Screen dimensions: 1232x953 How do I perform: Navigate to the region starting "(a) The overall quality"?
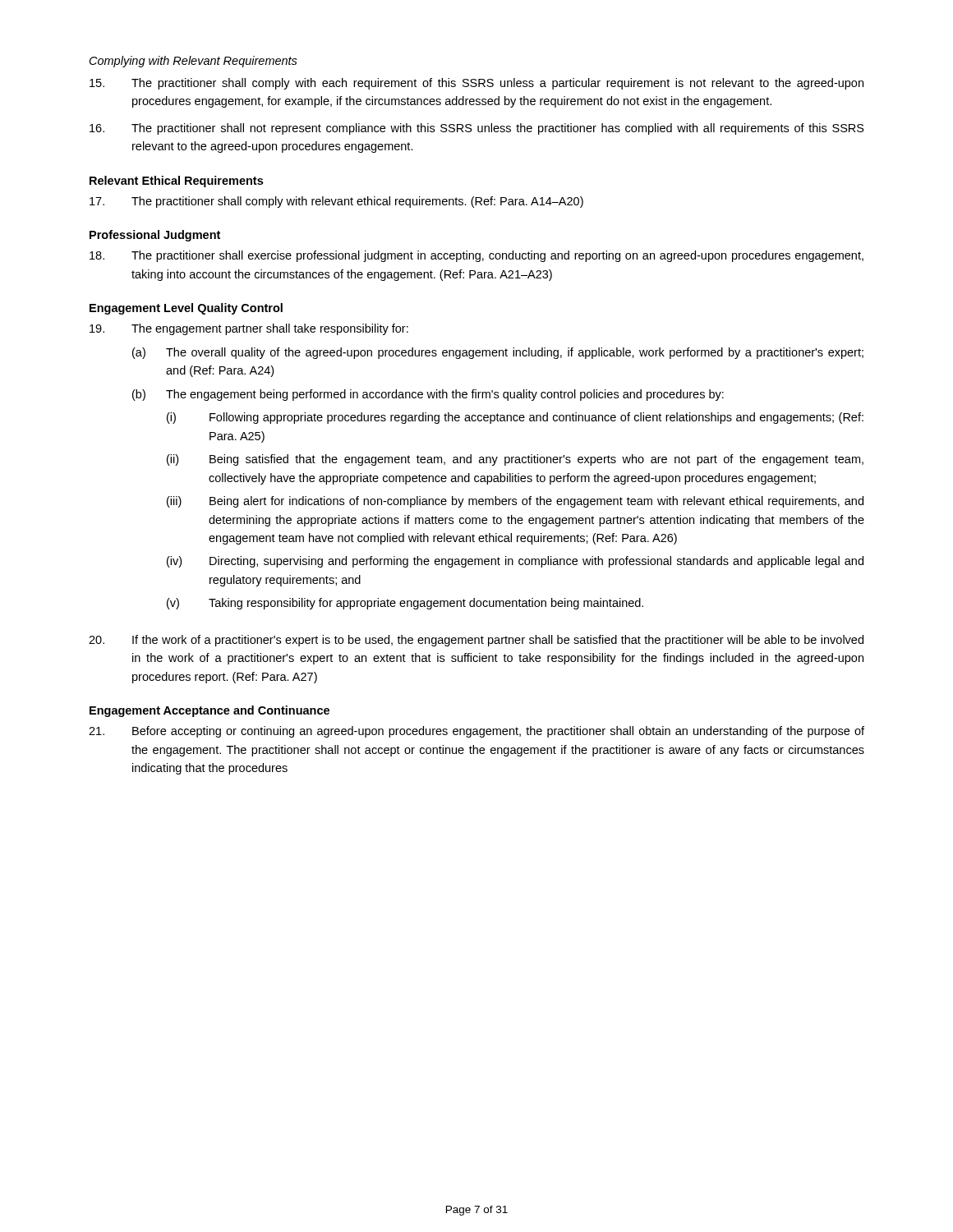click(498, 362)
